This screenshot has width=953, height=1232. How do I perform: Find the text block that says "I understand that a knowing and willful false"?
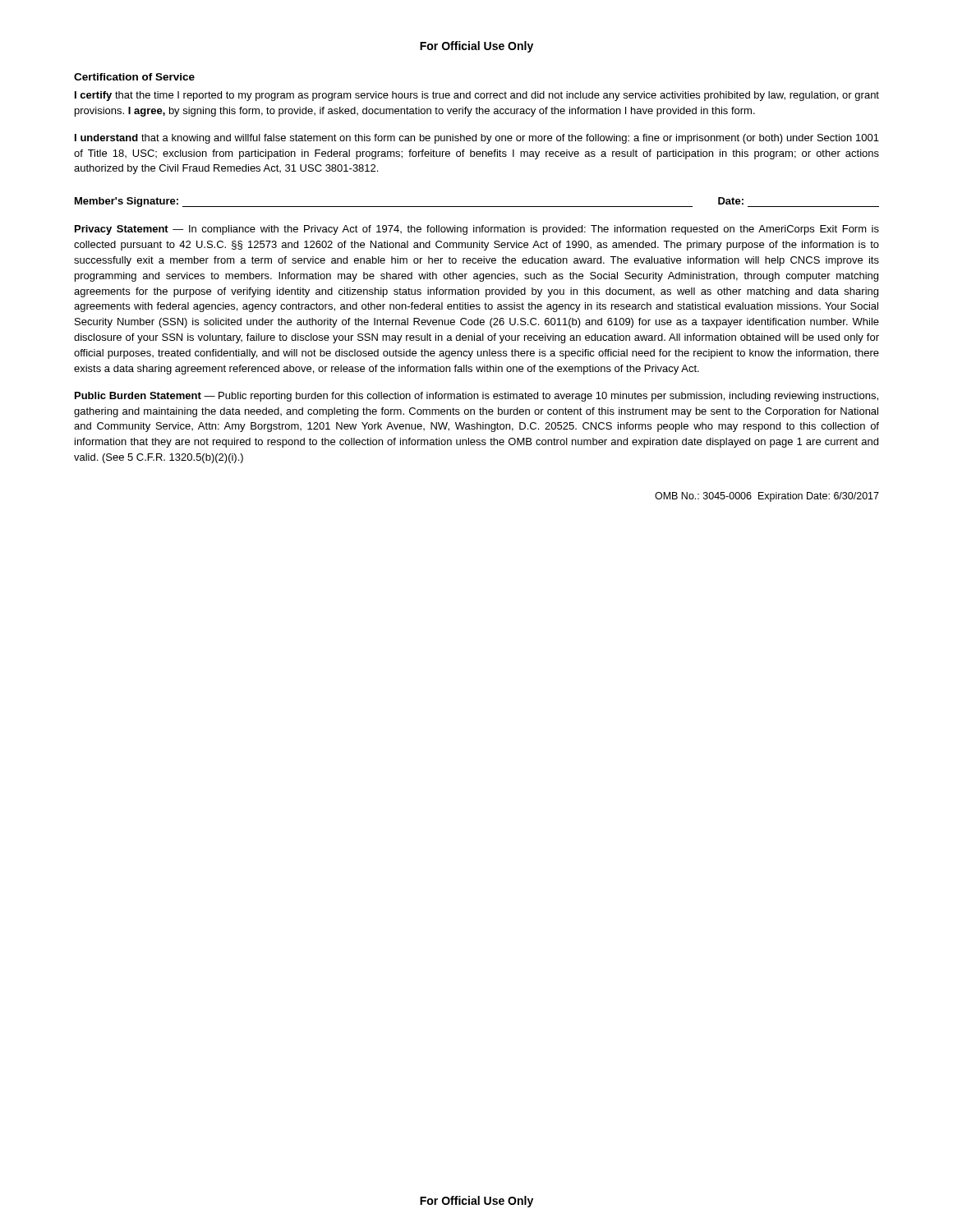[476, 153]
